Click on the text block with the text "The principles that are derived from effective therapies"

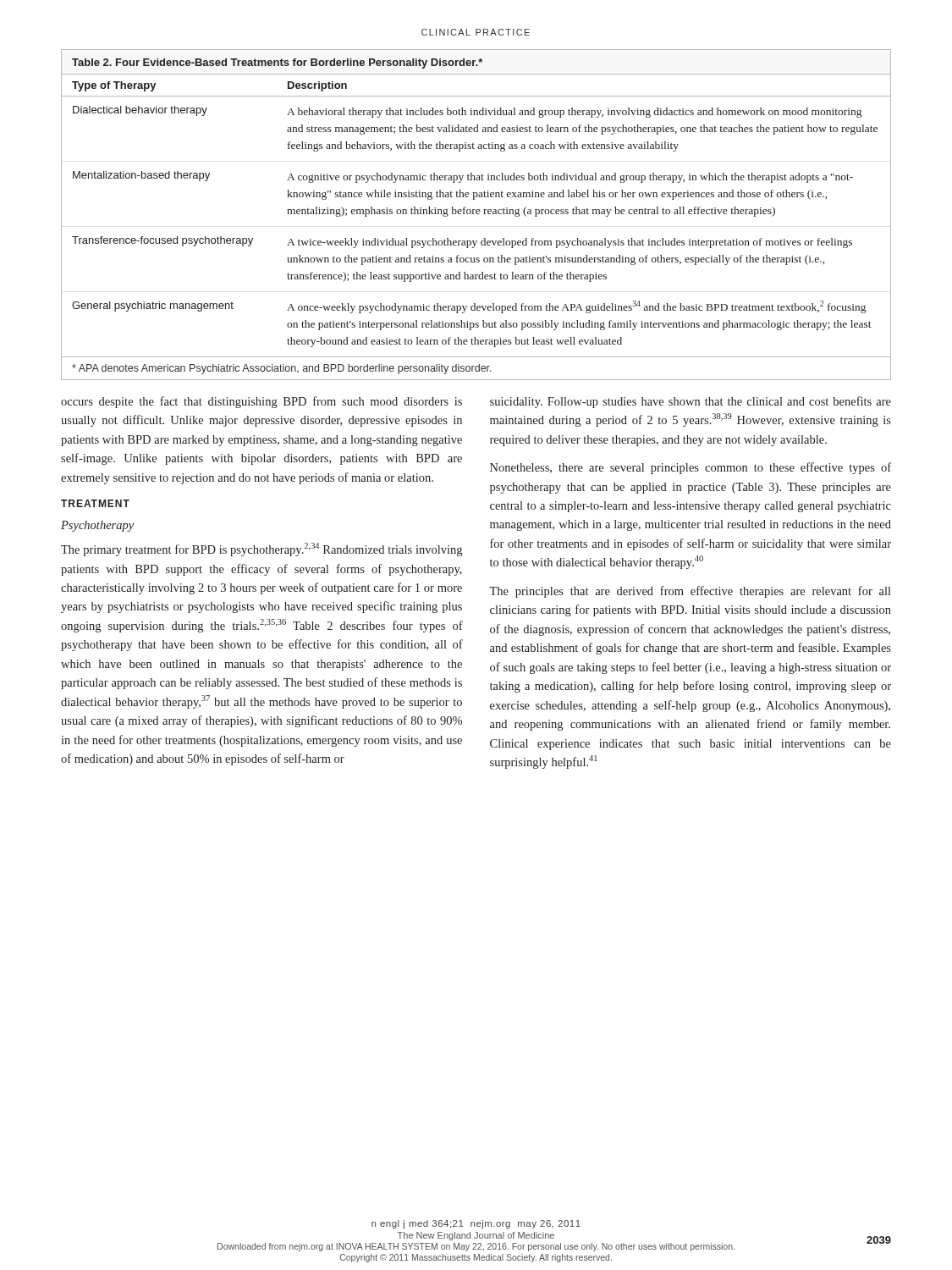pos(690,677)
